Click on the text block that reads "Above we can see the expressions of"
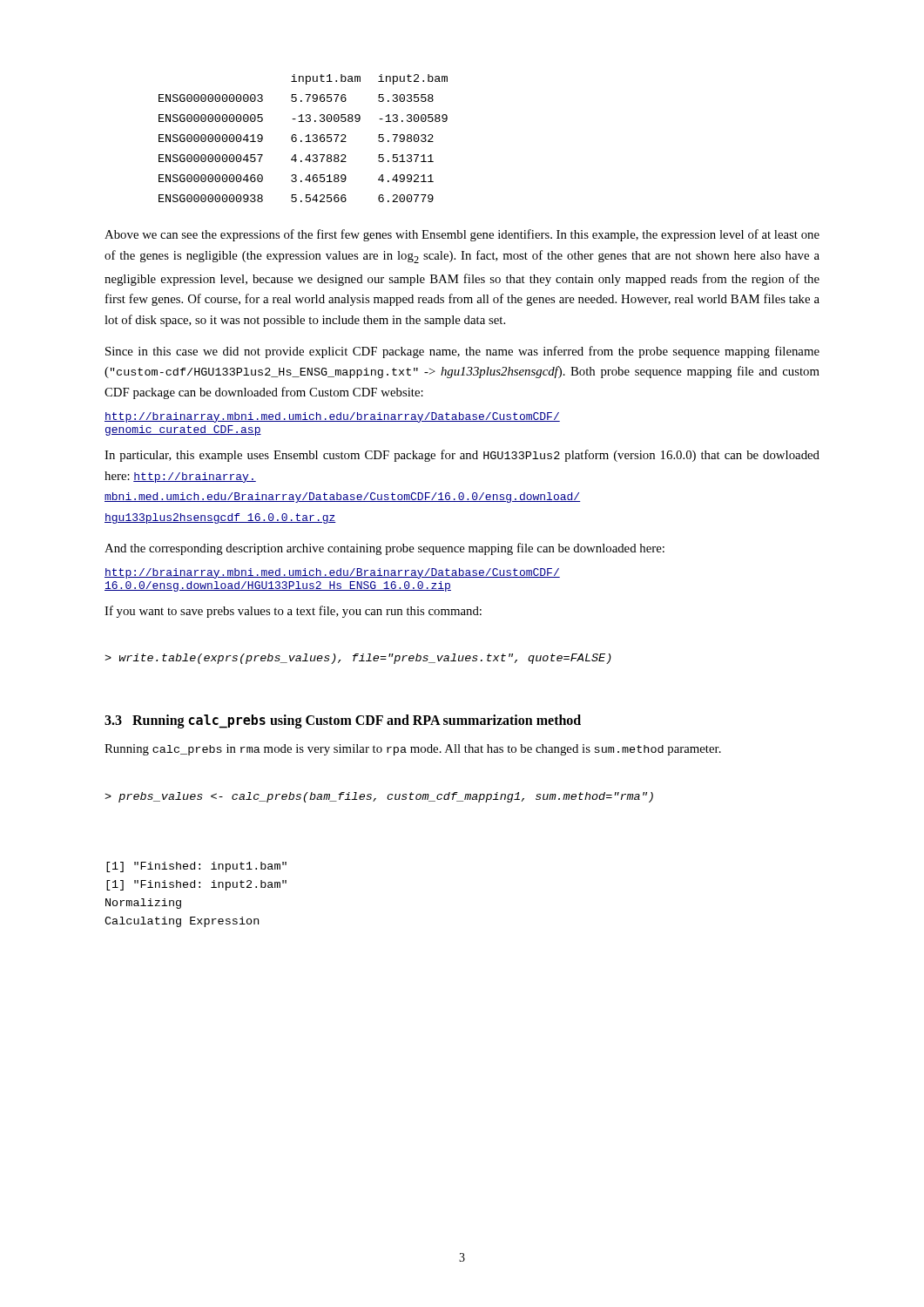This screenshot has width=924, height=1307. click(x=462, y=277)
